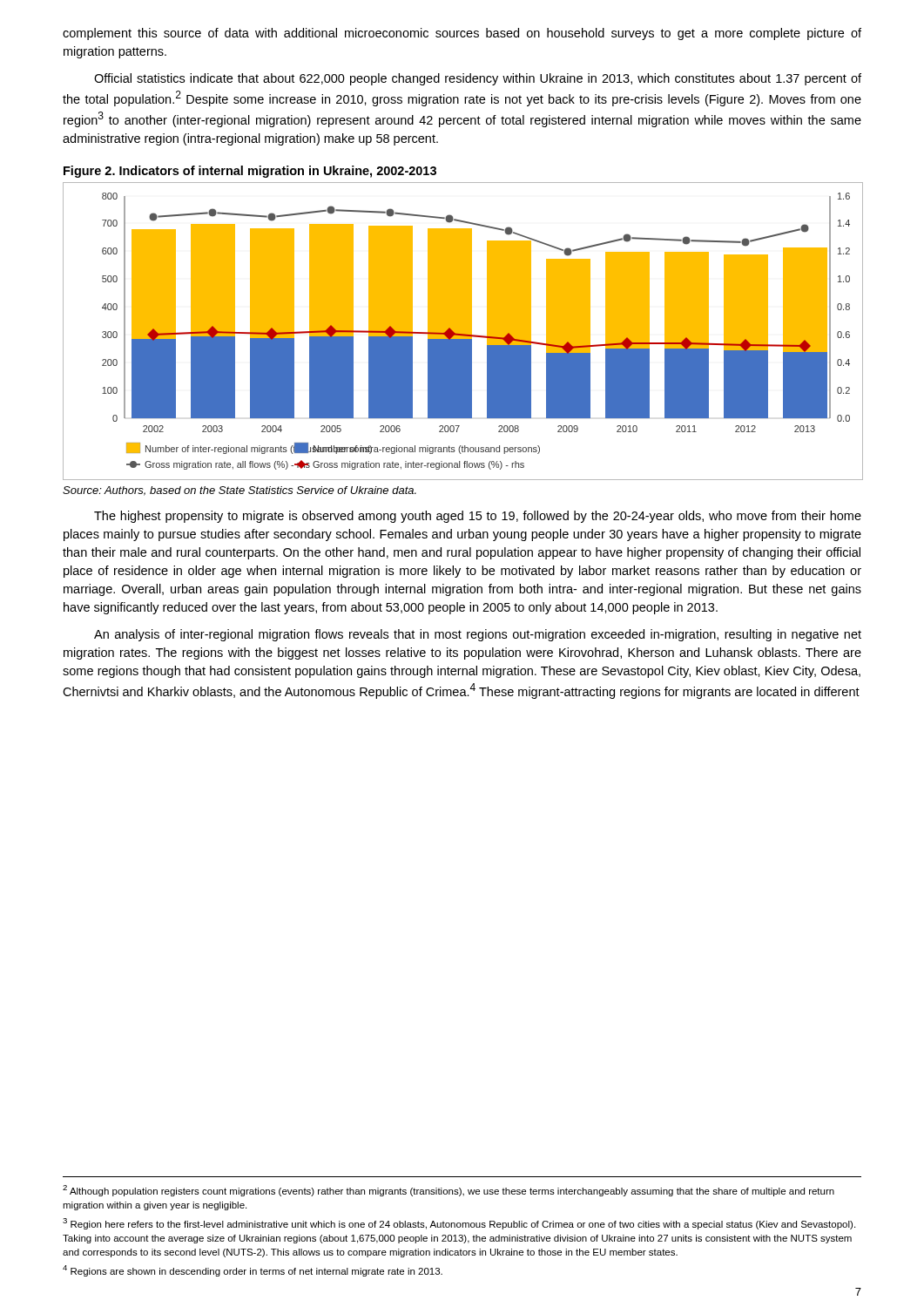The height and width of the screenshot is (1307, 924).
Task: Select the caption with the text "Figure 2. Indicators of internal"
Action: pos(250,171)
